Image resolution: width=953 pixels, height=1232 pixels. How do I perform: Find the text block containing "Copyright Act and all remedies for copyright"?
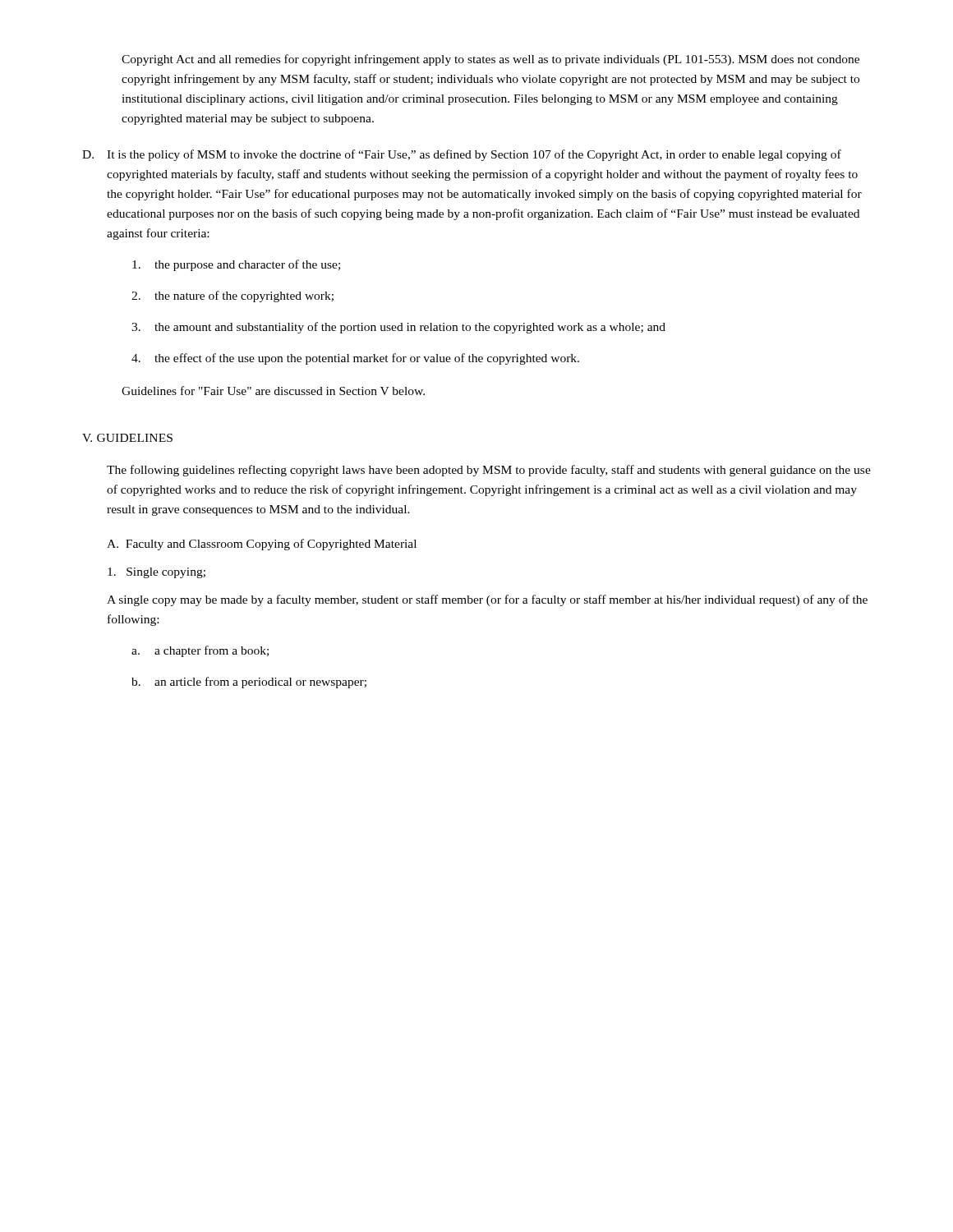coord(491,88)
